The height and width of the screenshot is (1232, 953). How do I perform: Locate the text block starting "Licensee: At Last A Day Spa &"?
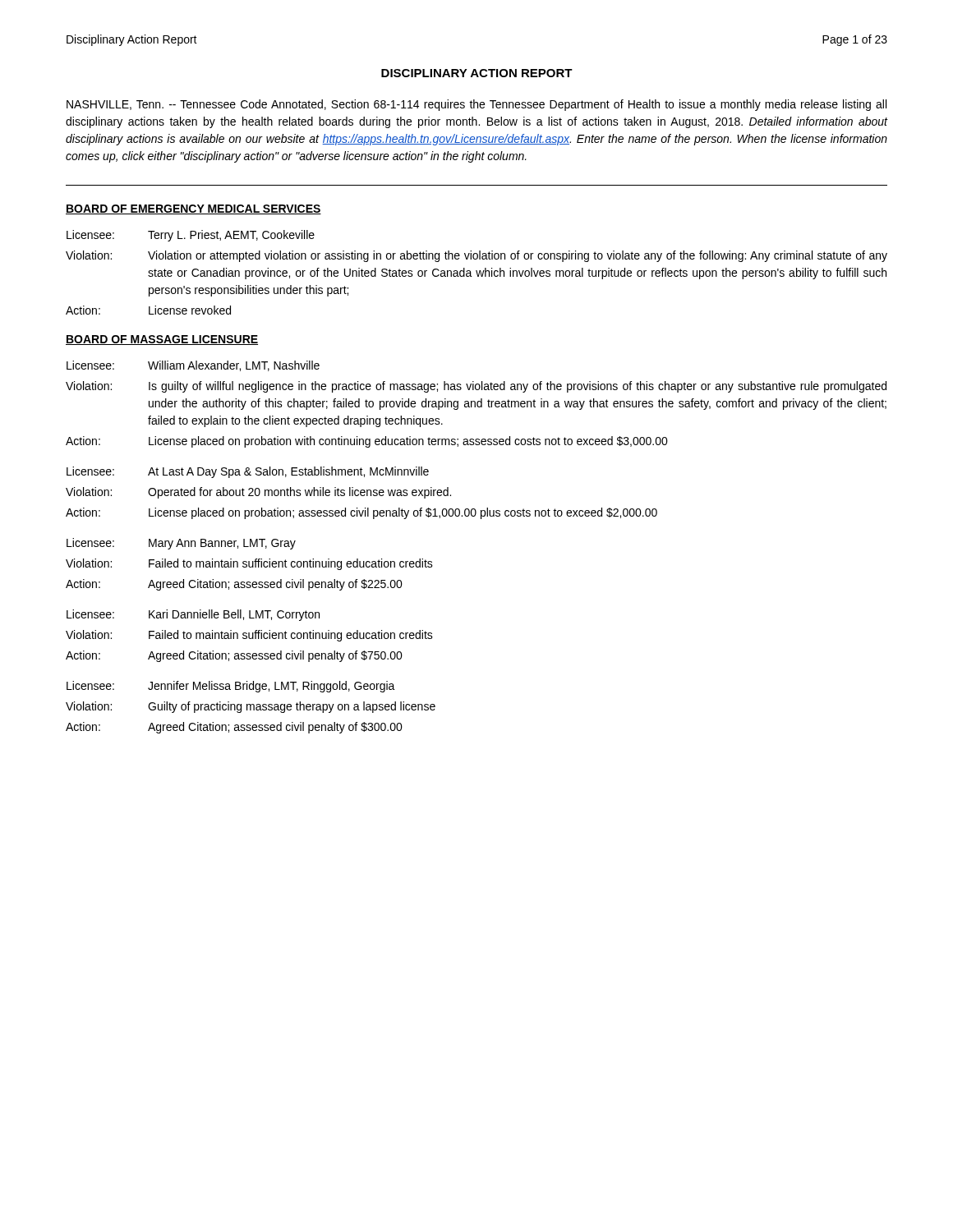tap(248, 472)
